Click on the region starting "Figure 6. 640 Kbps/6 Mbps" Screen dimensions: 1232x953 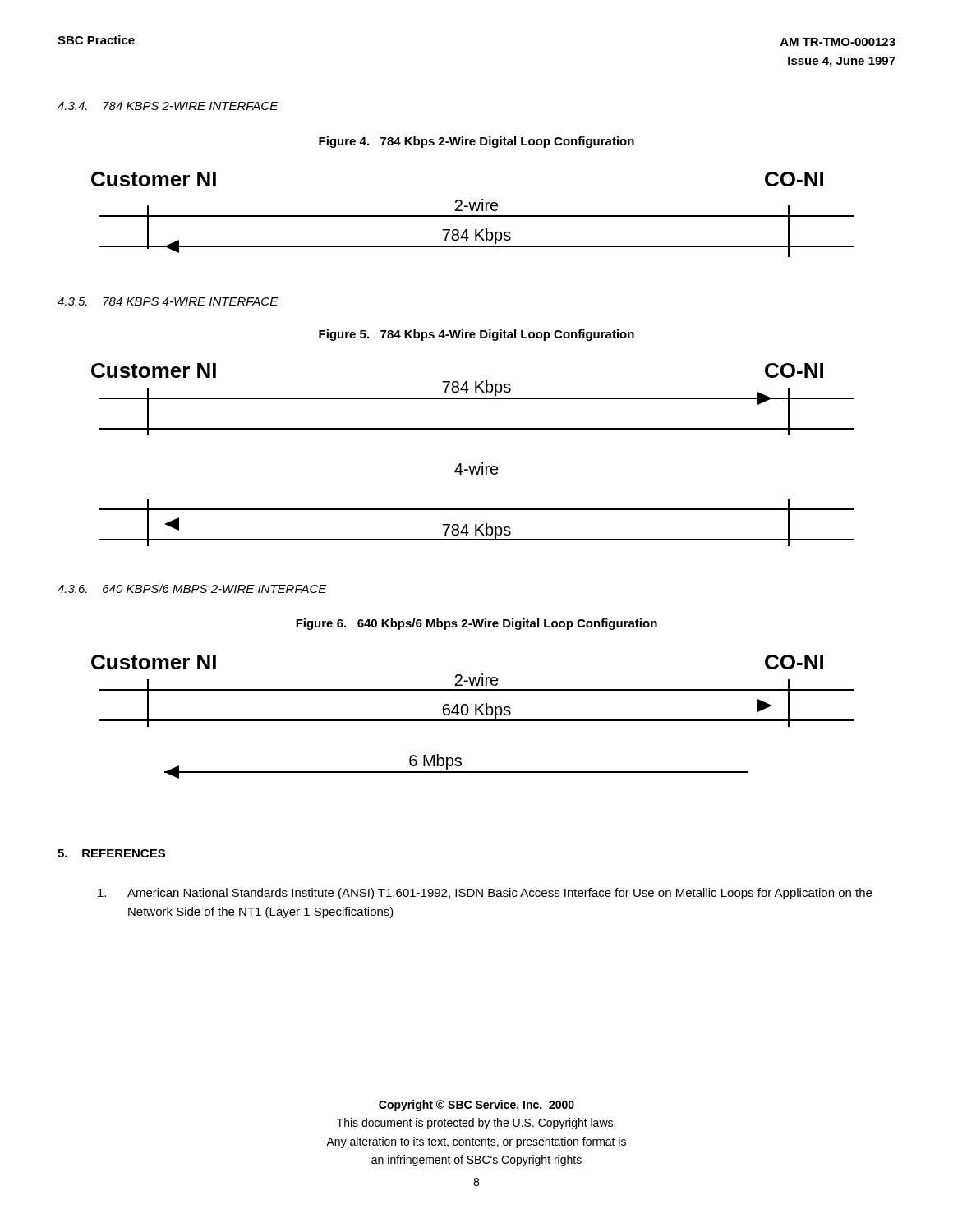pyautogui.click(x=476, y=623)
